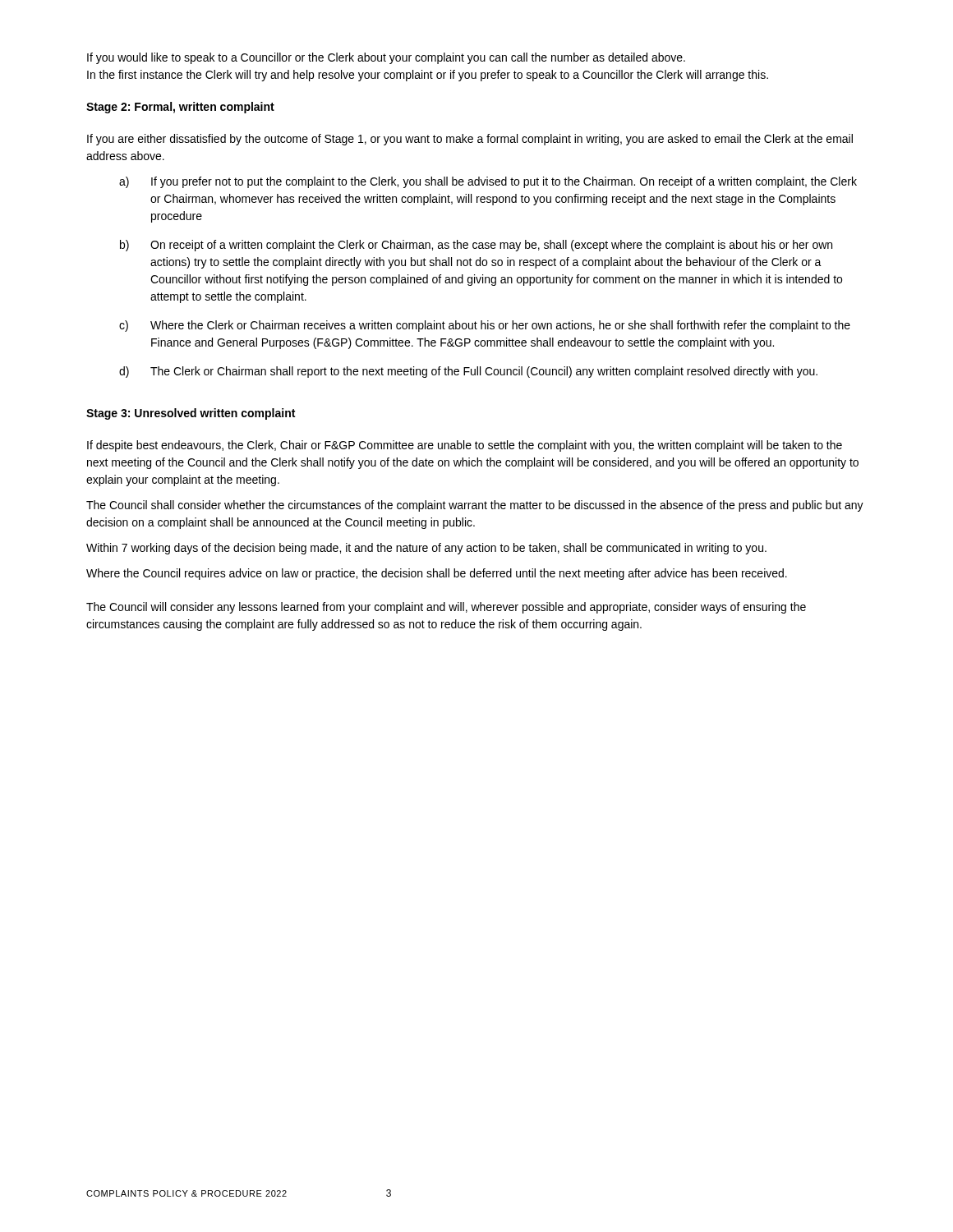The height and width of the screenshot is (1232, 953).
Task: Click on the text starting "The Council shall consider whether the"
Action: point(475,514)
